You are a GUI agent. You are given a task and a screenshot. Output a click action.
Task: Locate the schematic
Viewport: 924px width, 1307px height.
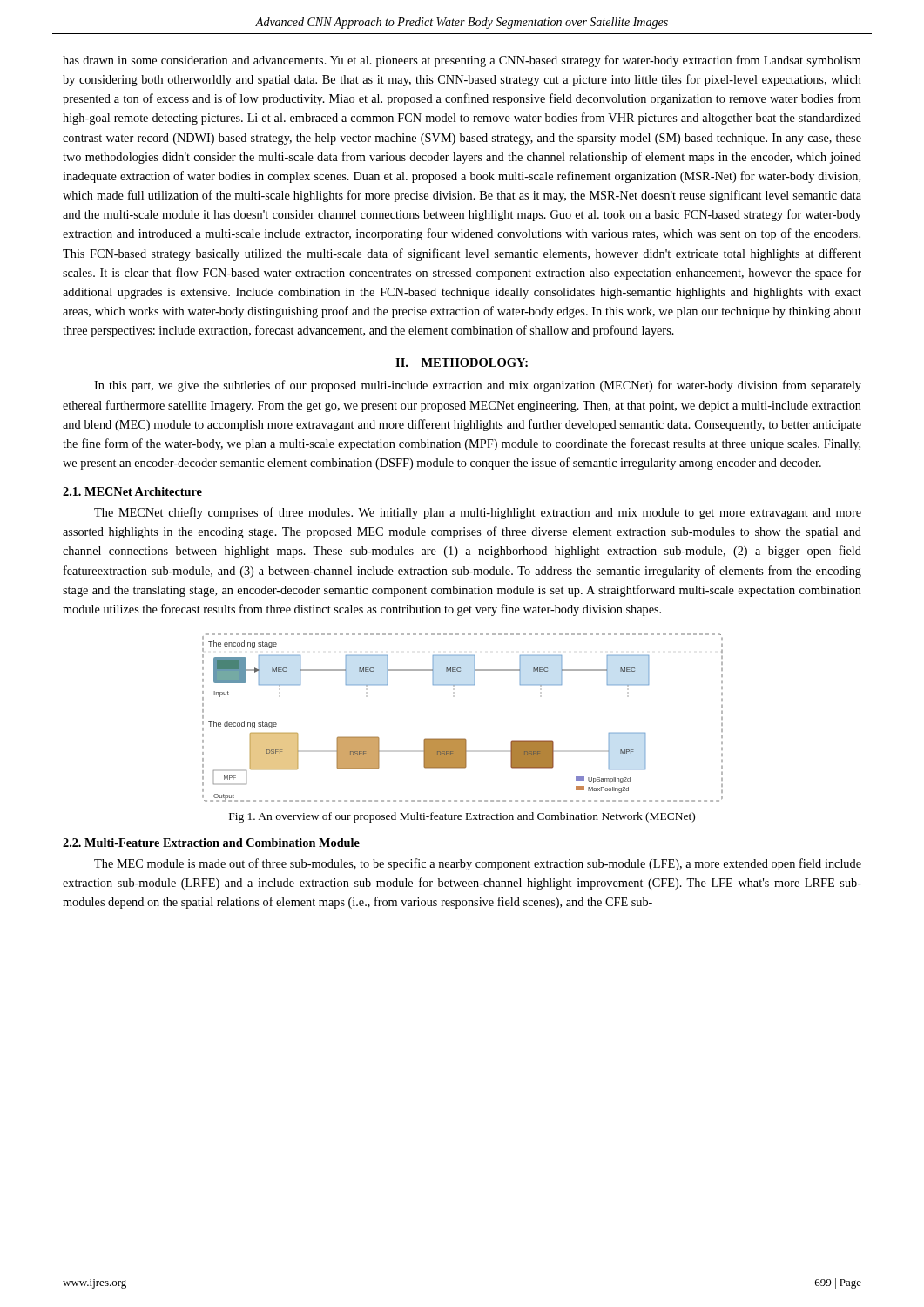point(462,719)
